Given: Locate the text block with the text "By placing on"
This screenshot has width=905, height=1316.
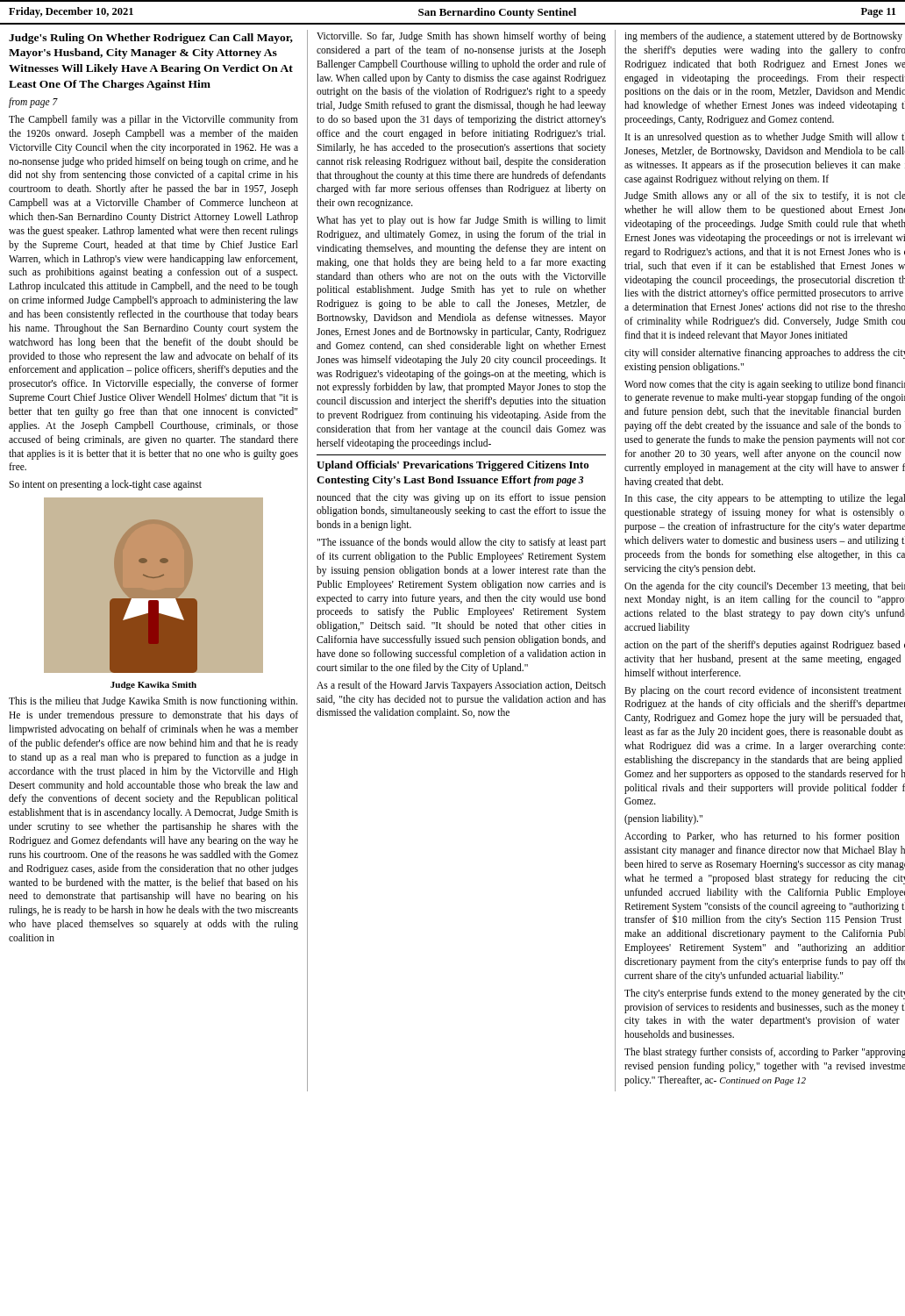Looking at the screenshot, I should tap(765, 746).
